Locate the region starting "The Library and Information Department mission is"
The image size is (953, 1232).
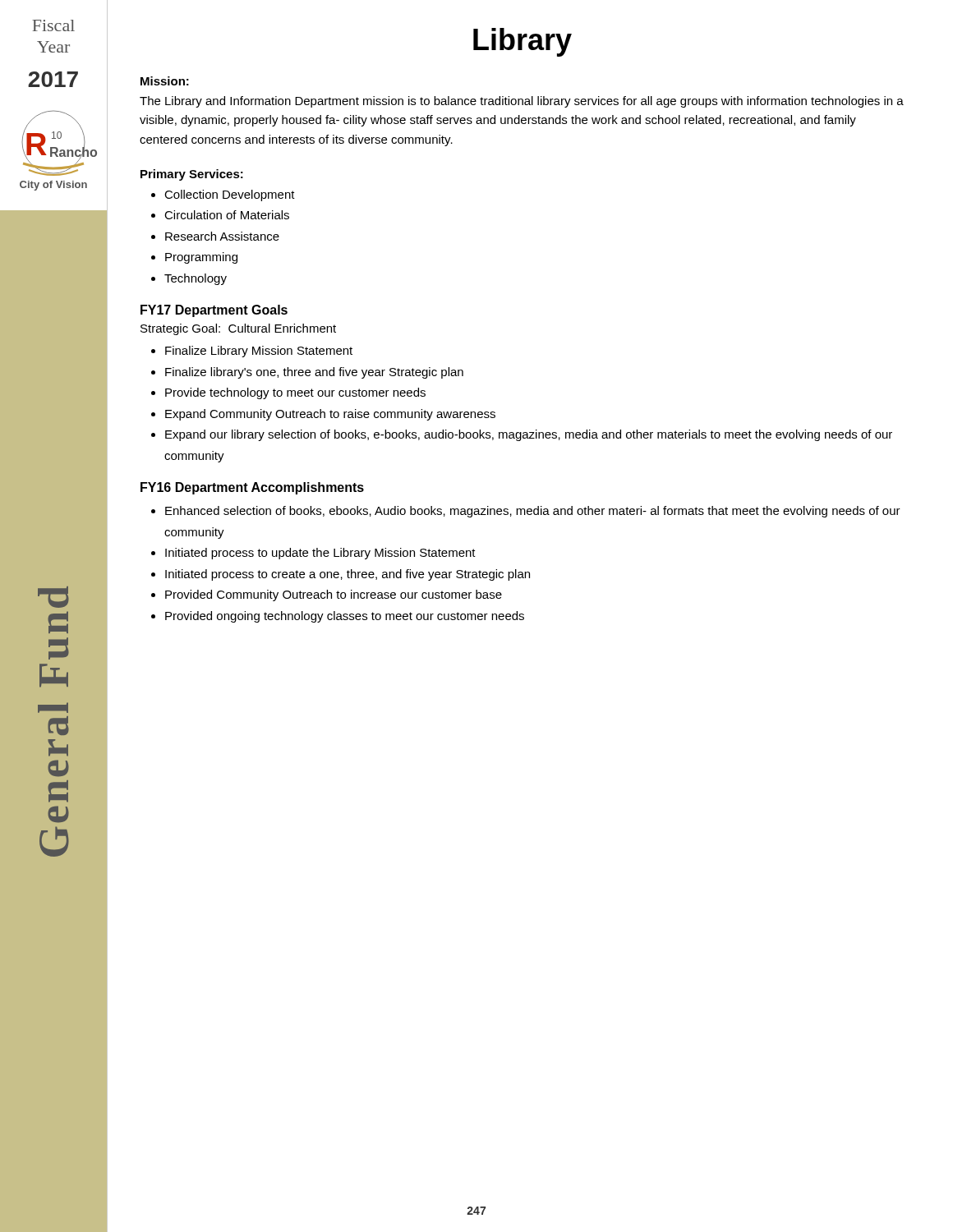click(x=522, y=120)
